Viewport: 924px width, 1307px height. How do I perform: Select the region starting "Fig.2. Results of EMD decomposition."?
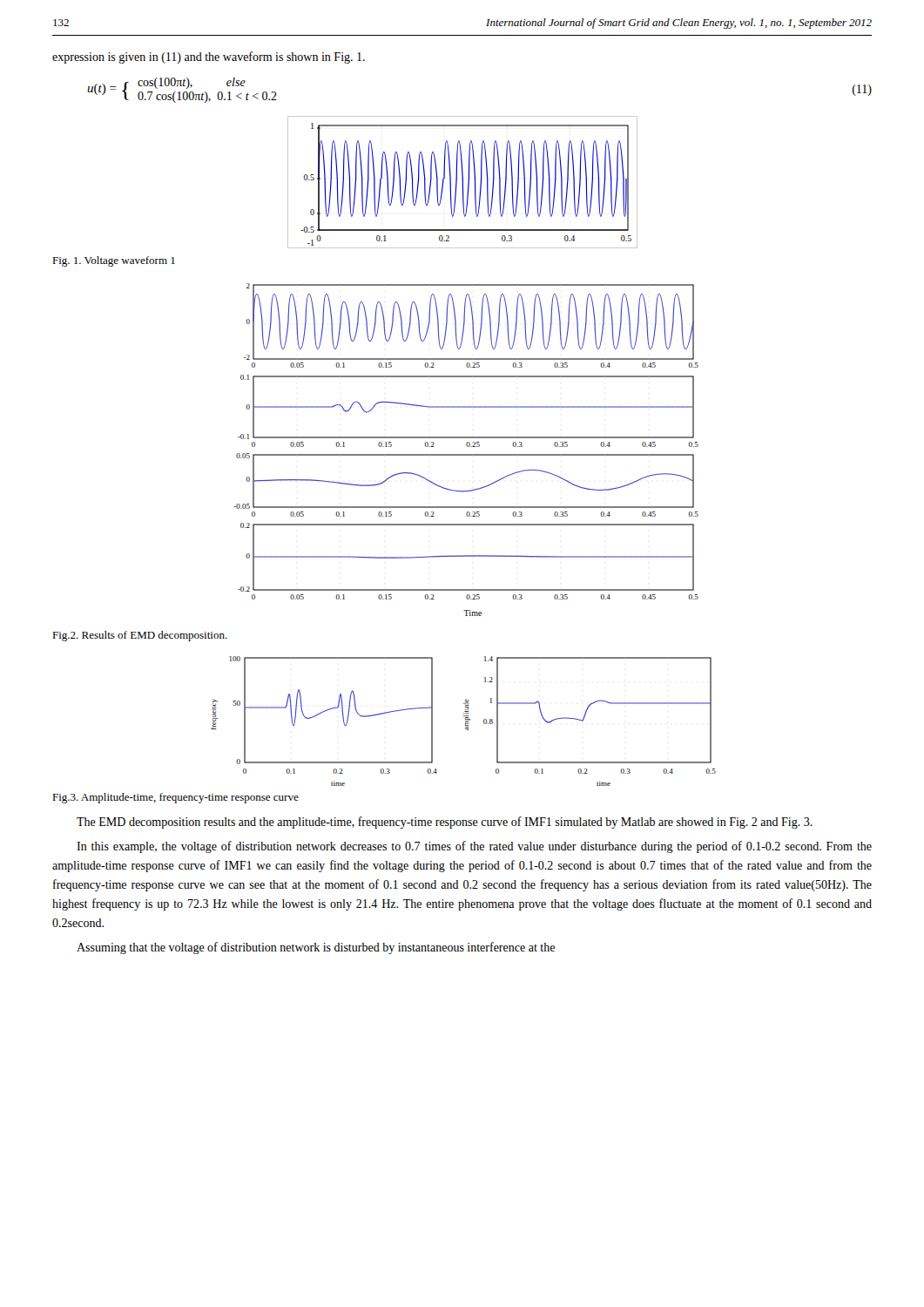coord(140,635)
